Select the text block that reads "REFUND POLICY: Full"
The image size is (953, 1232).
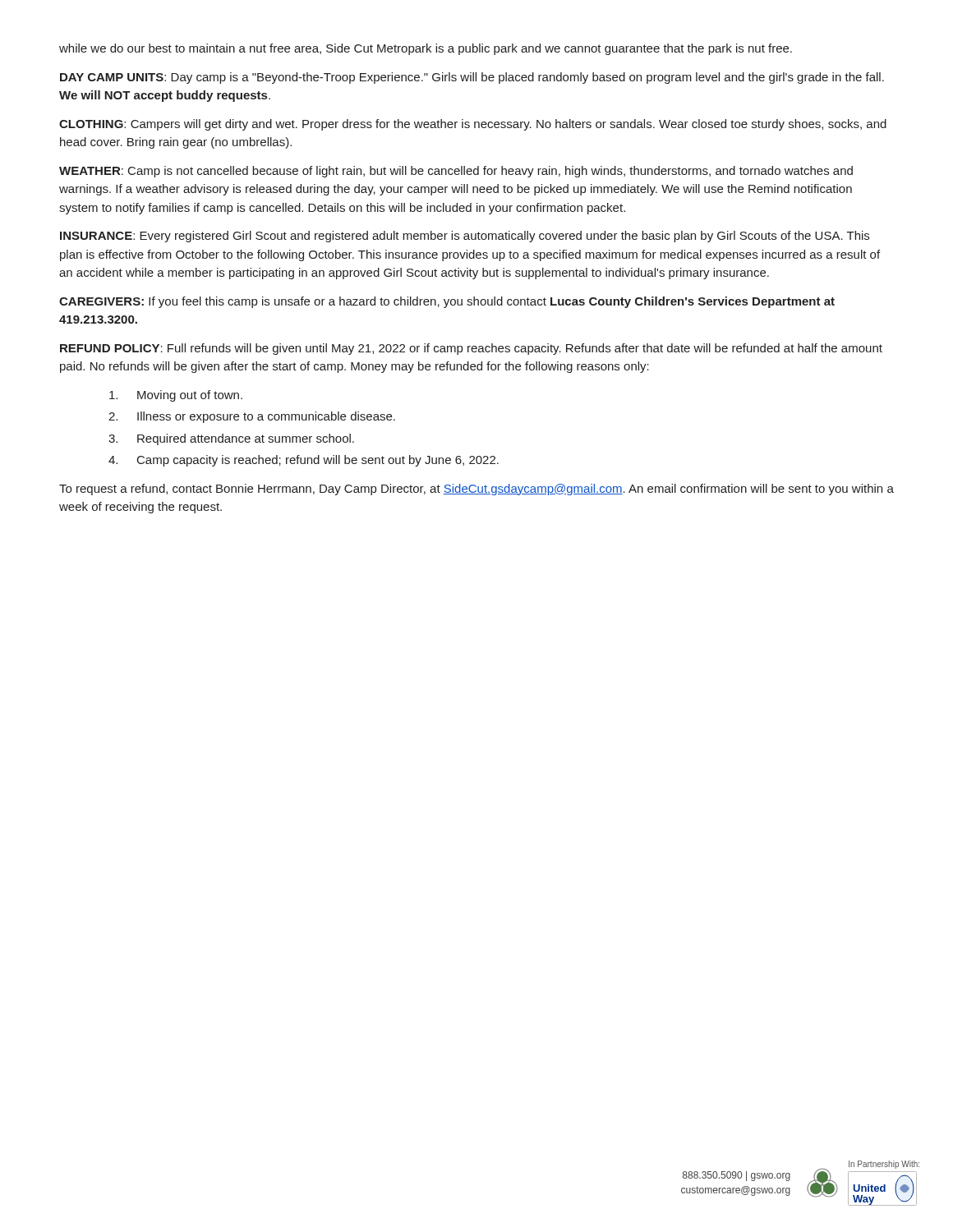coord(471,357)
